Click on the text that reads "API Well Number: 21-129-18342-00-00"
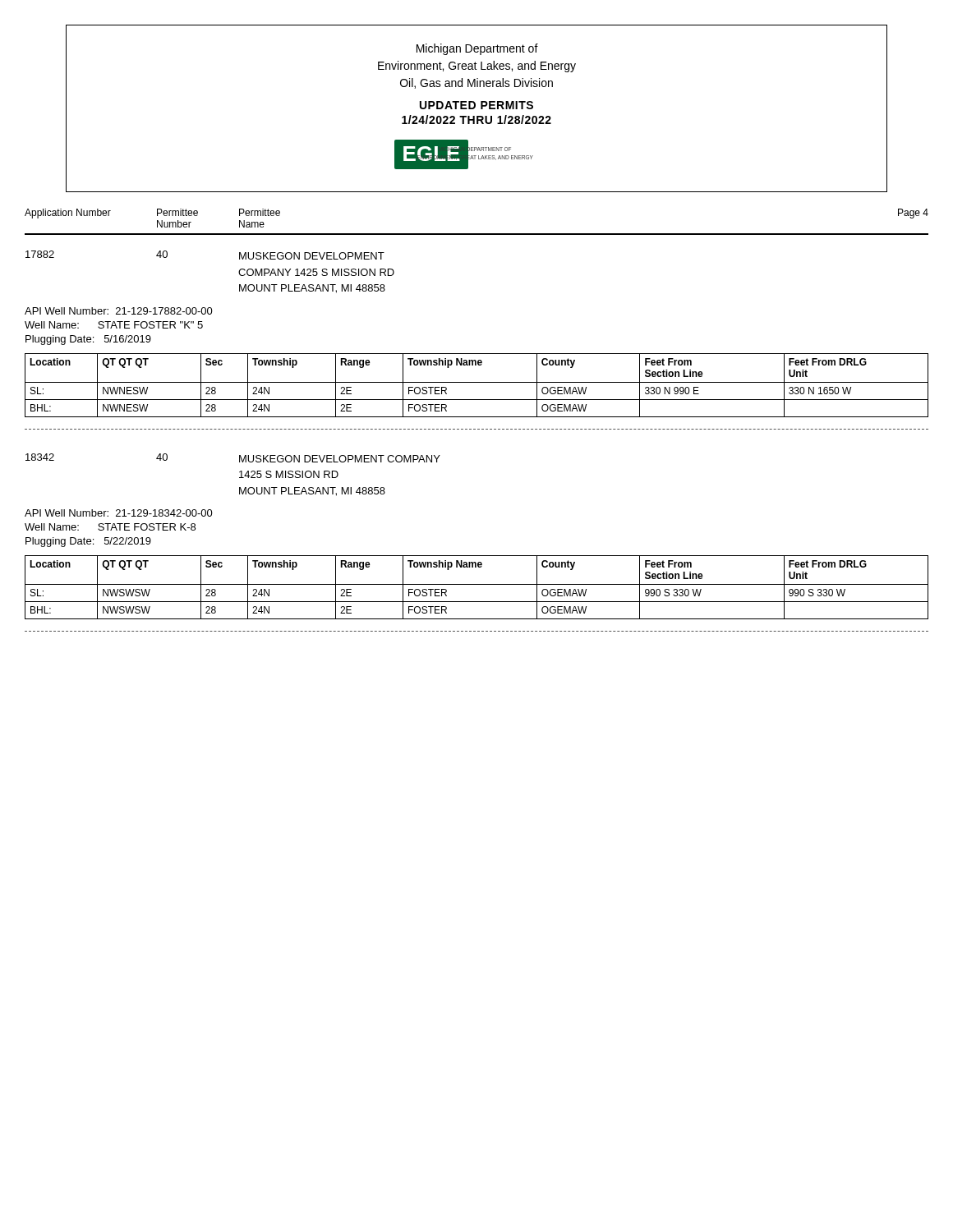The image size is (953, 1232). pos(119,513)
